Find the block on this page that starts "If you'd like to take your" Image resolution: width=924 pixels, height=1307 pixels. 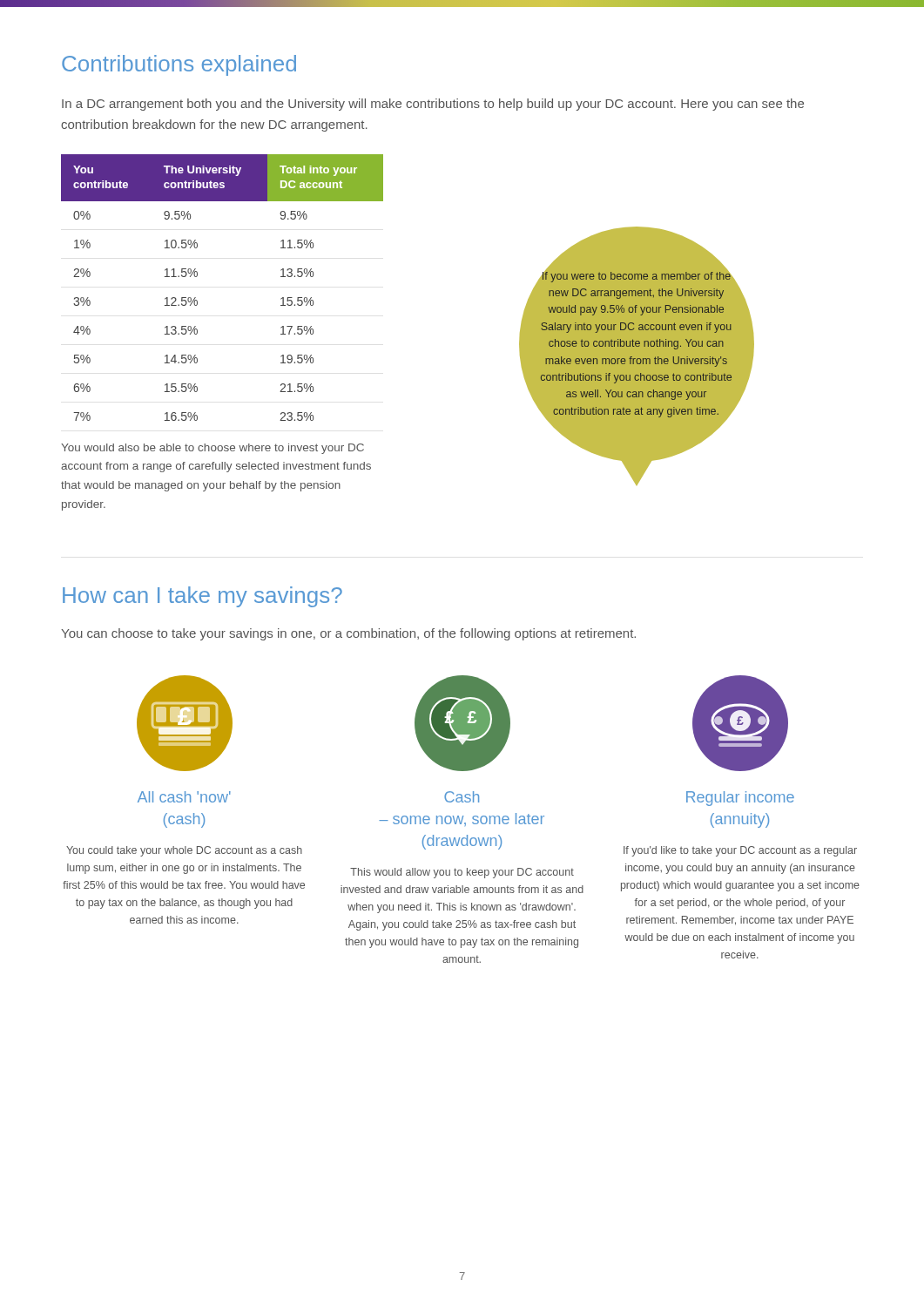[x=740, y=902]
